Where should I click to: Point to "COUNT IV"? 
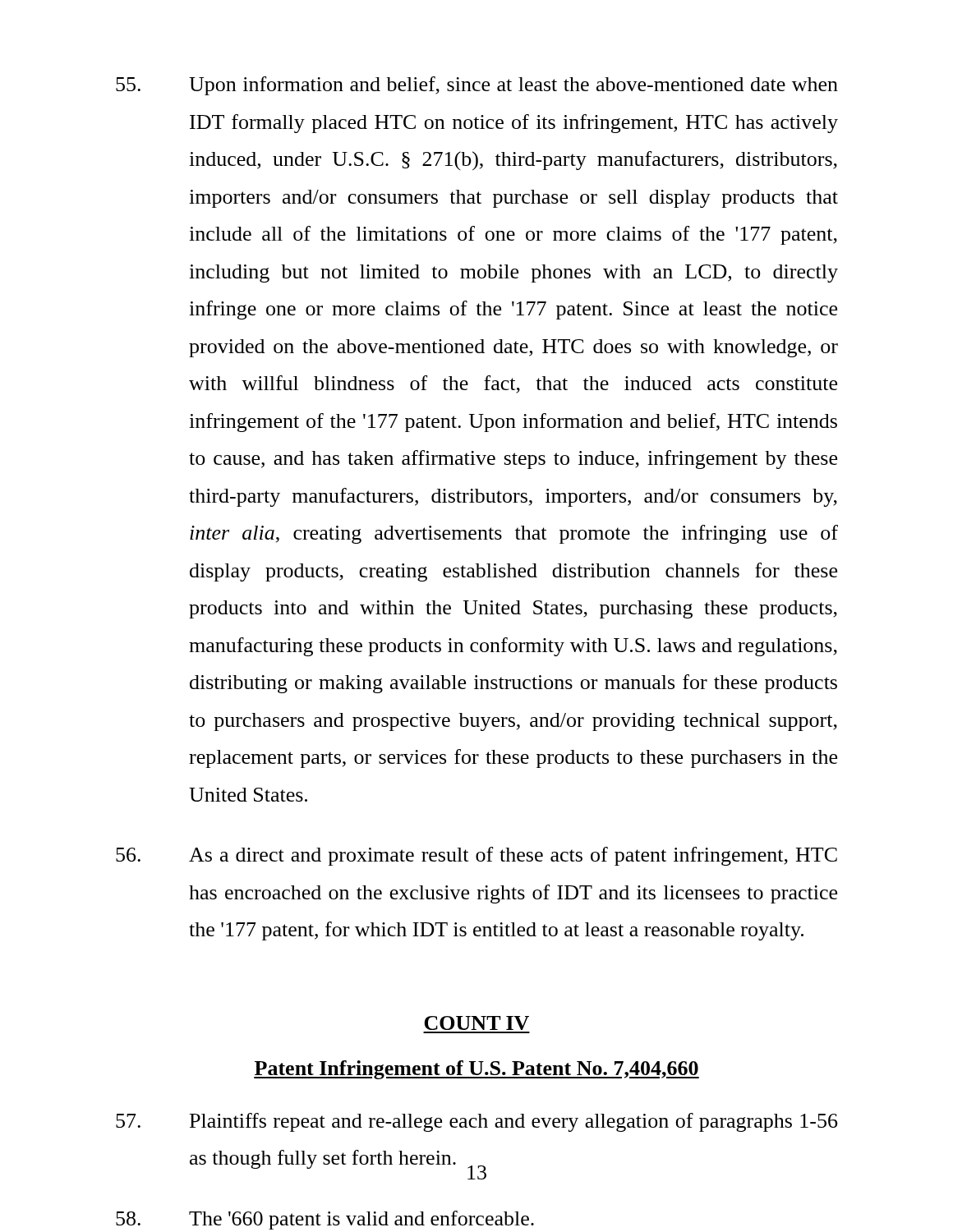click(476, 1023)
